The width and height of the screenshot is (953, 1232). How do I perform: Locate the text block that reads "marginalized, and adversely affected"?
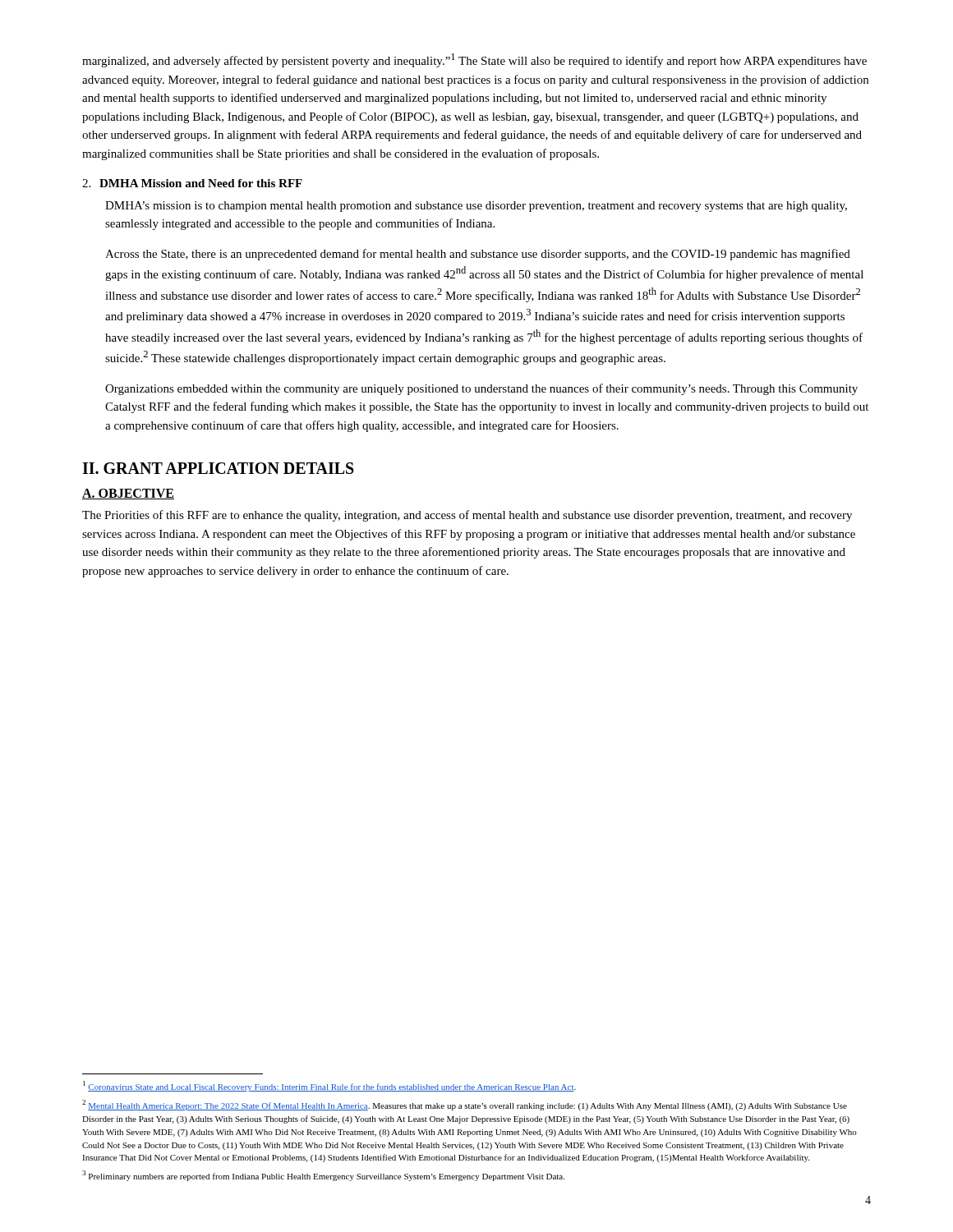476,106
